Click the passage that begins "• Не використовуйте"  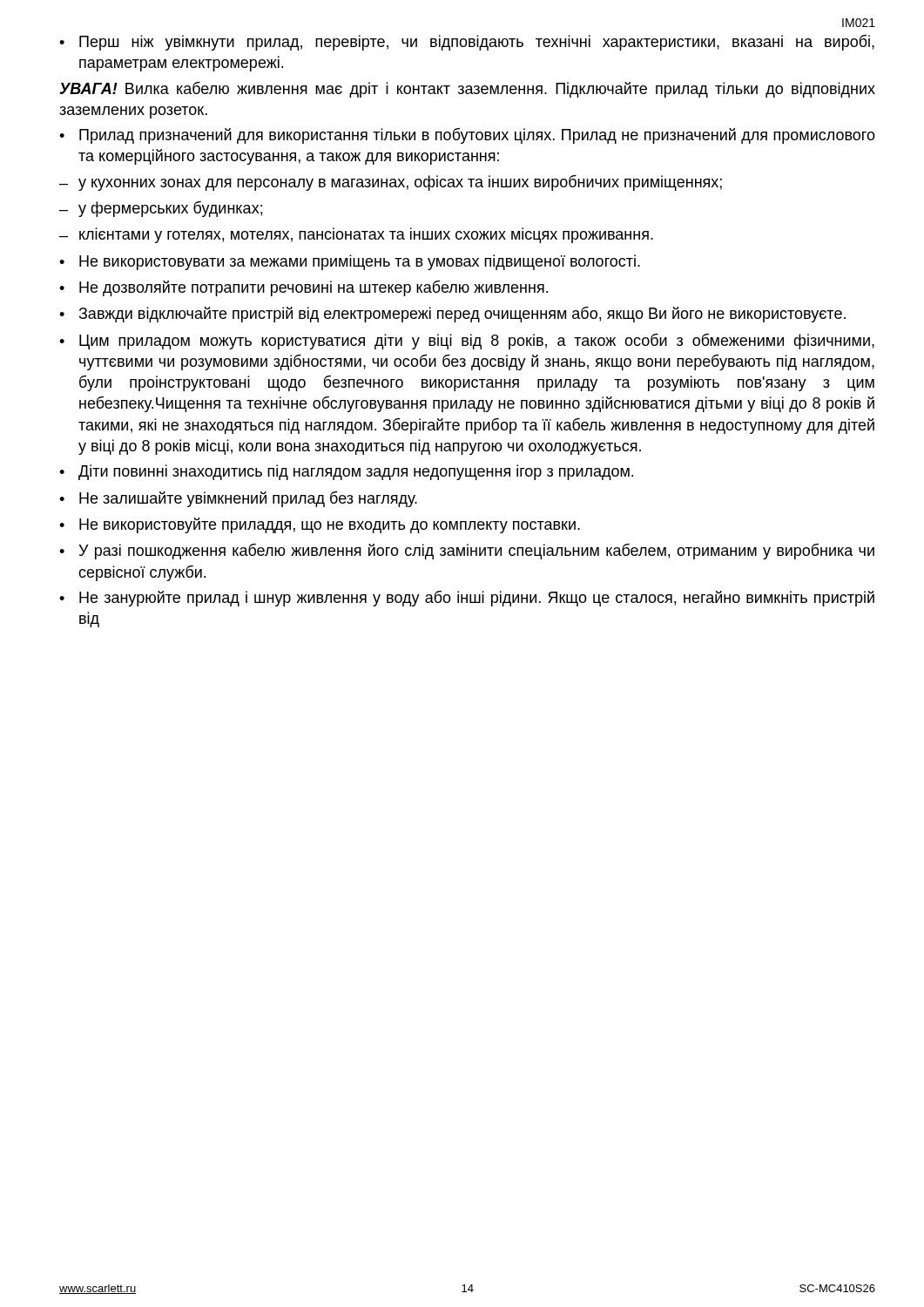click(x=320, y=525)
